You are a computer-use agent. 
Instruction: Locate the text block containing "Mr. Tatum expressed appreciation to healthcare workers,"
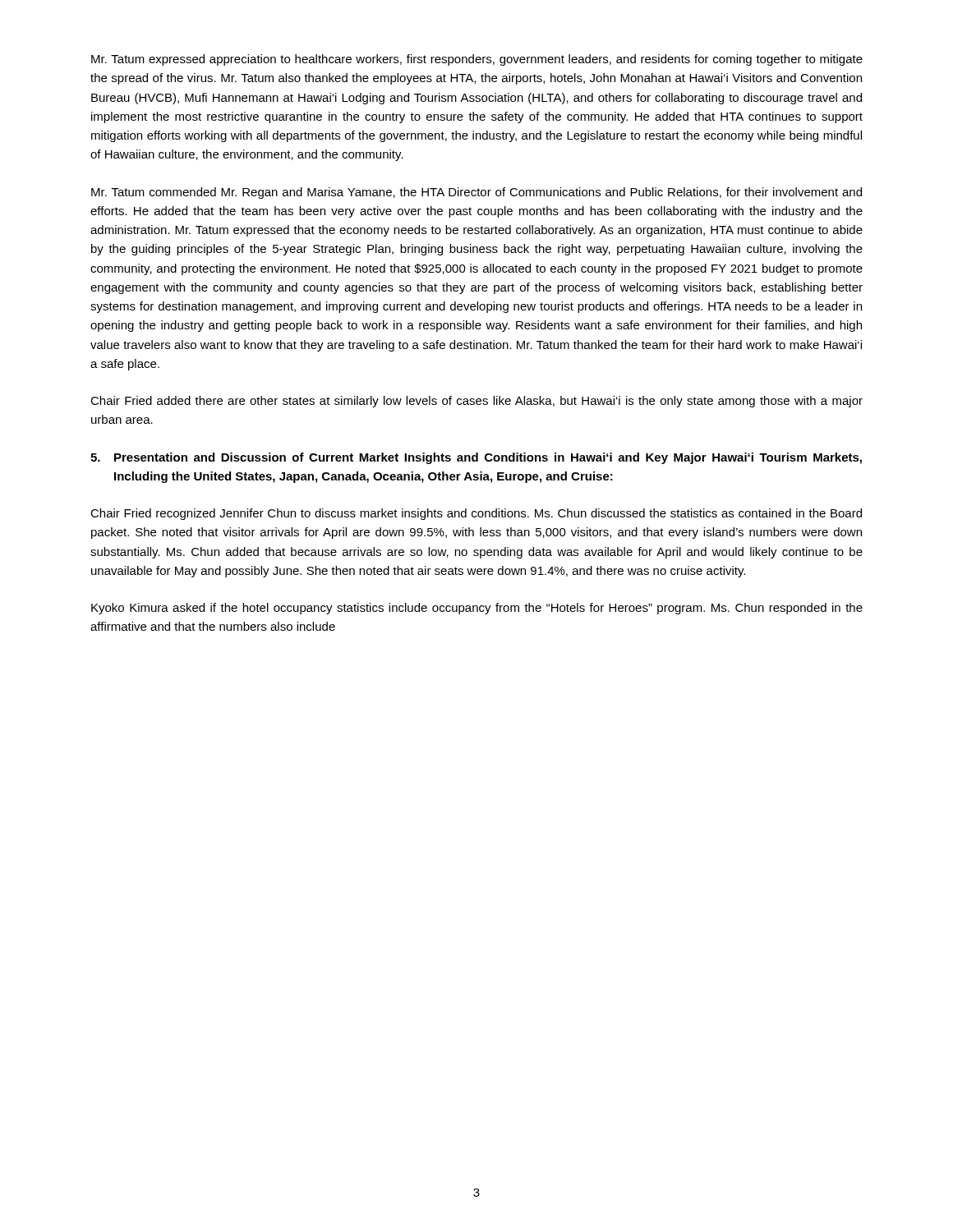pos(476,106)
